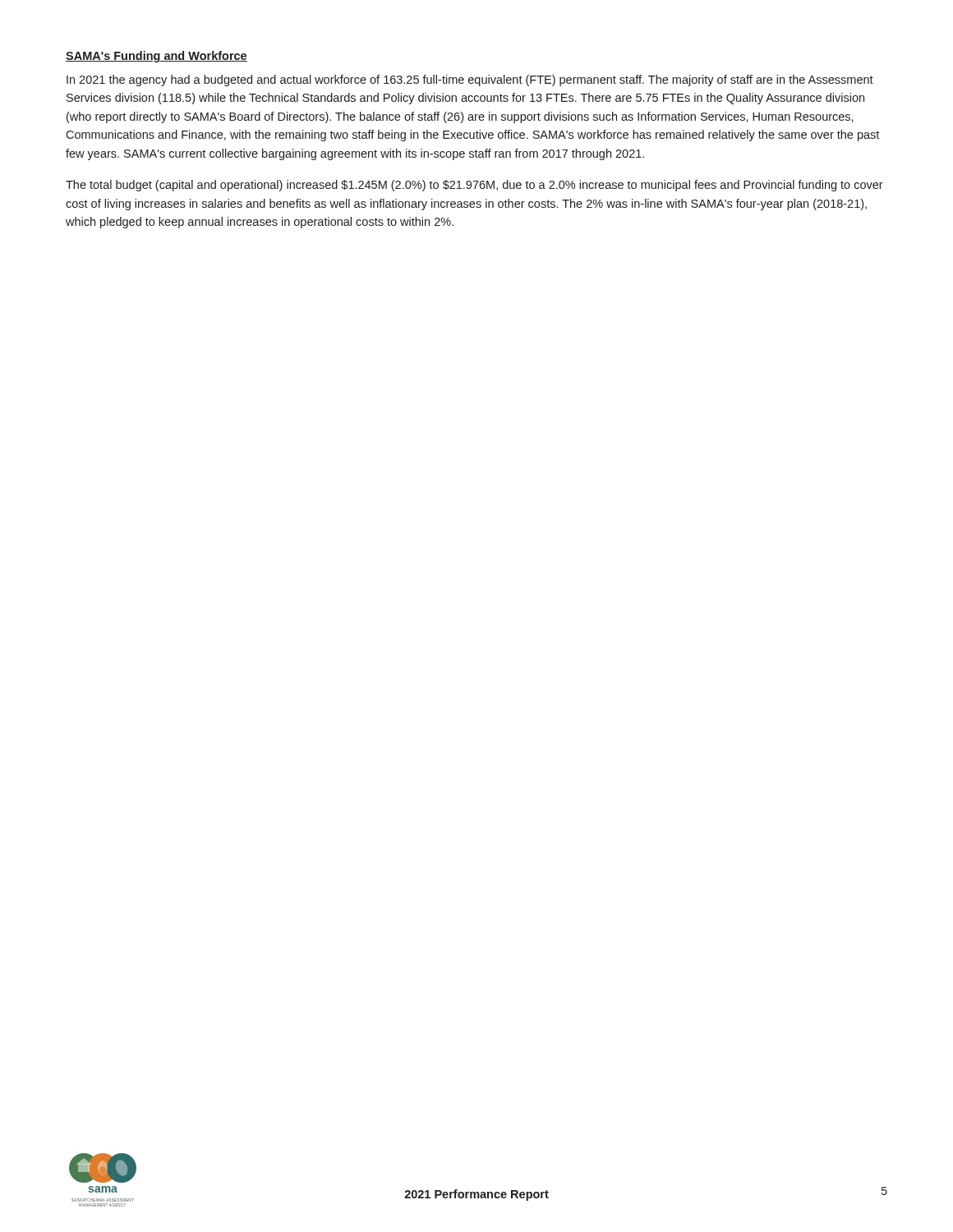The height and width of the screenshot is (1232, 953).
Task: Select the region starting "In 2021 the agency"
Action: 473,117
